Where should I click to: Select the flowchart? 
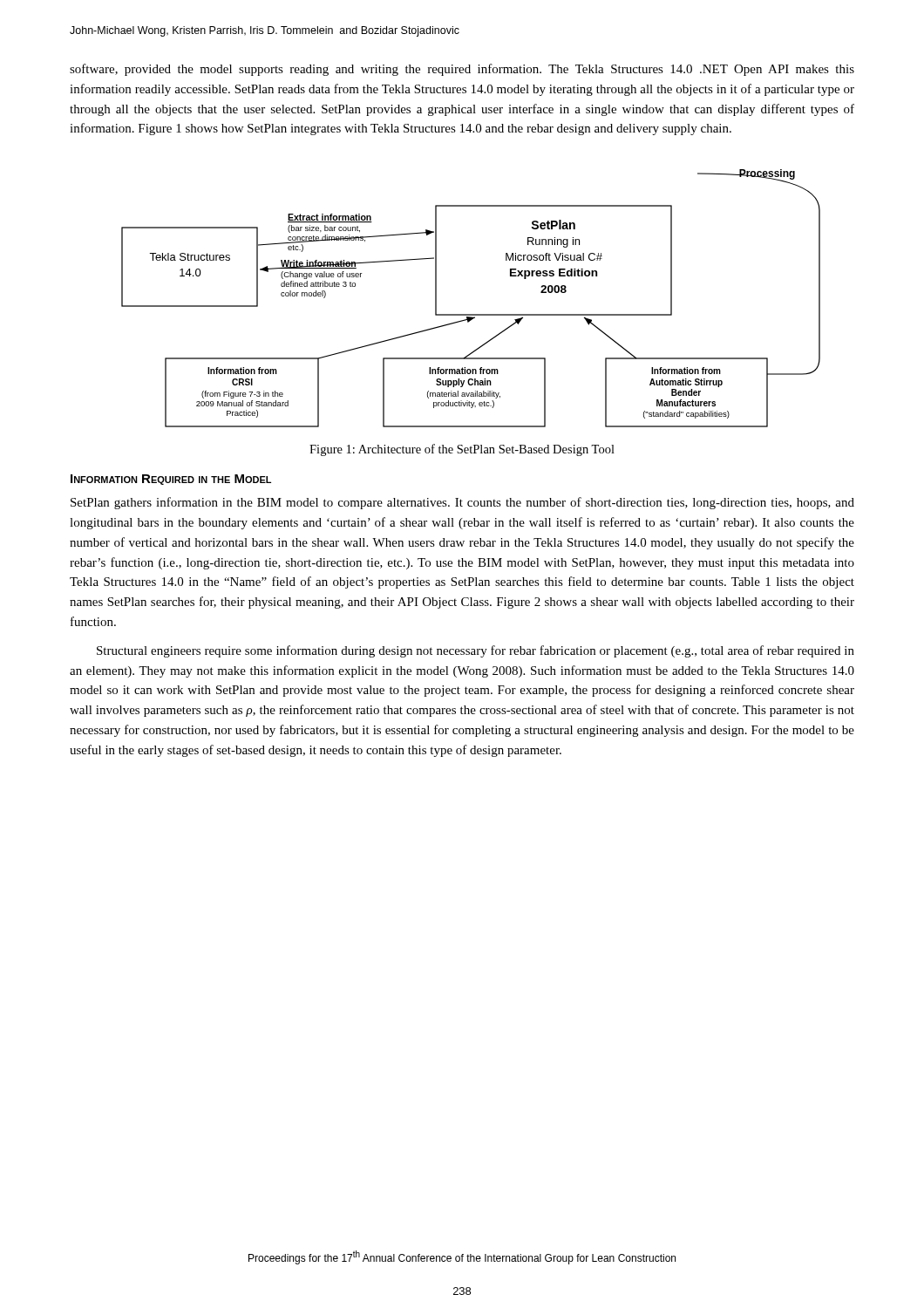(462, 298)
